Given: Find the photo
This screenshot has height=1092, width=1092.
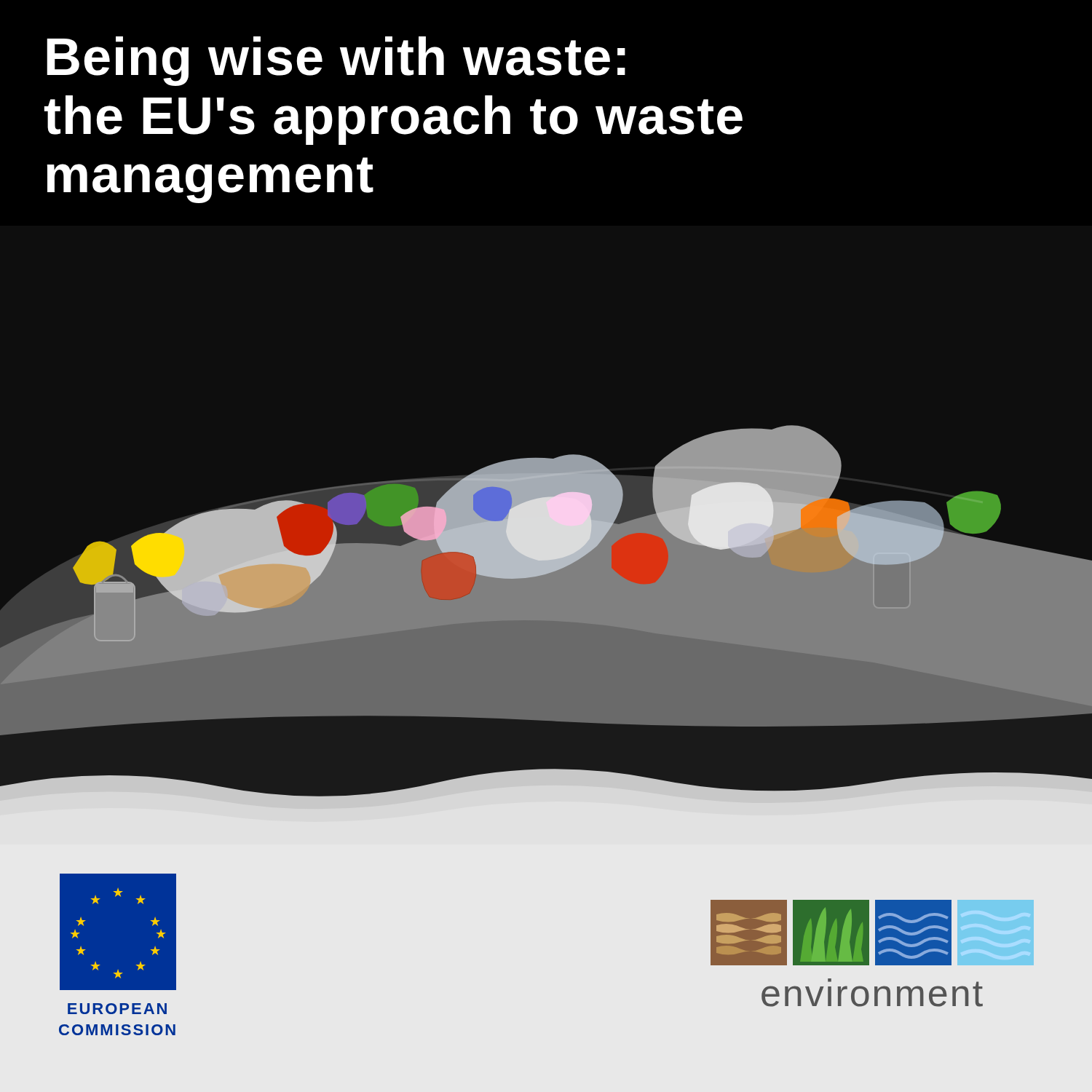Looking at the screenshot, I should (x=546, y=473).
